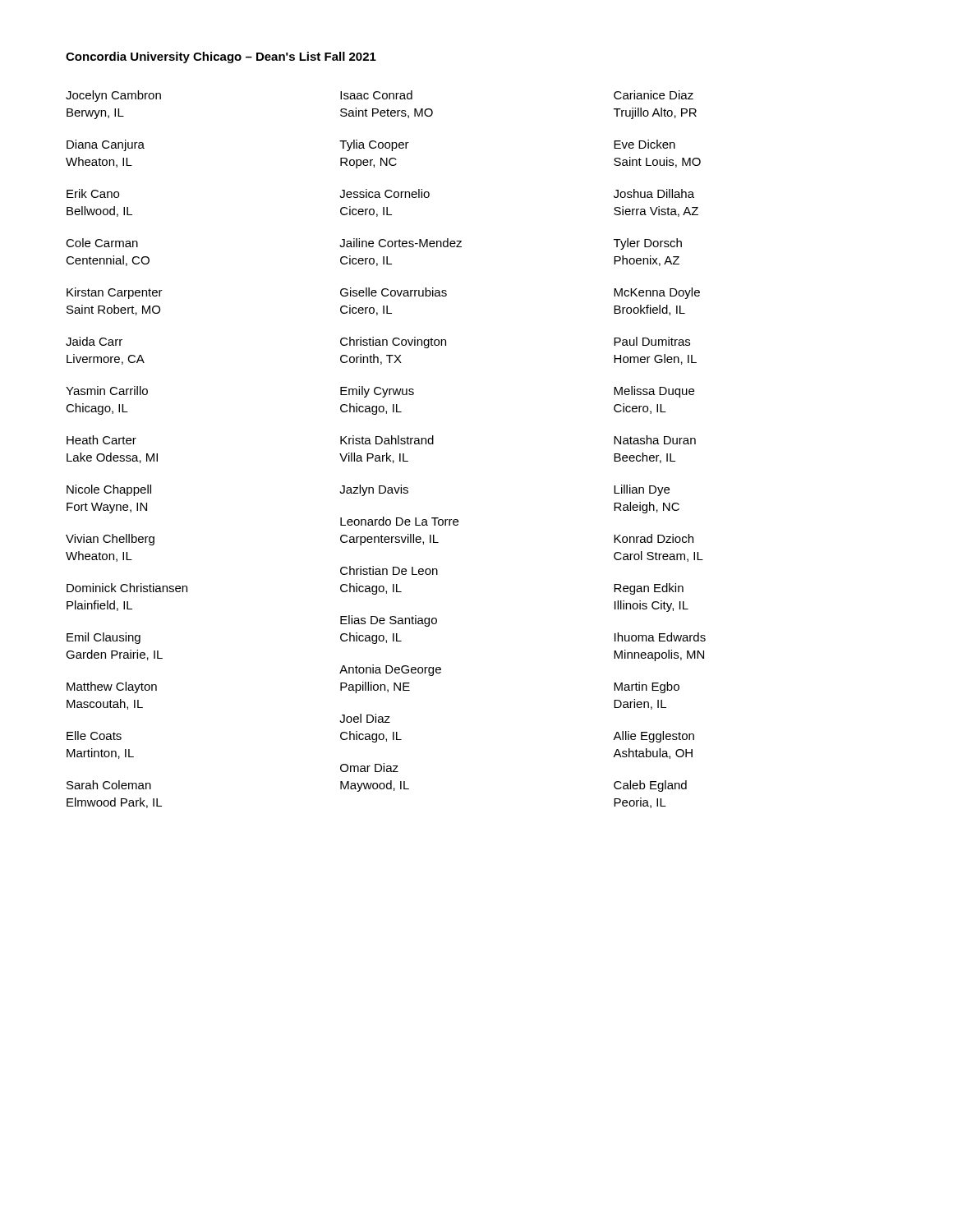Find the text block starting "Omar Diaz Maywood,"
This screenshot has width=953, height=1232.
pos(369,768)
